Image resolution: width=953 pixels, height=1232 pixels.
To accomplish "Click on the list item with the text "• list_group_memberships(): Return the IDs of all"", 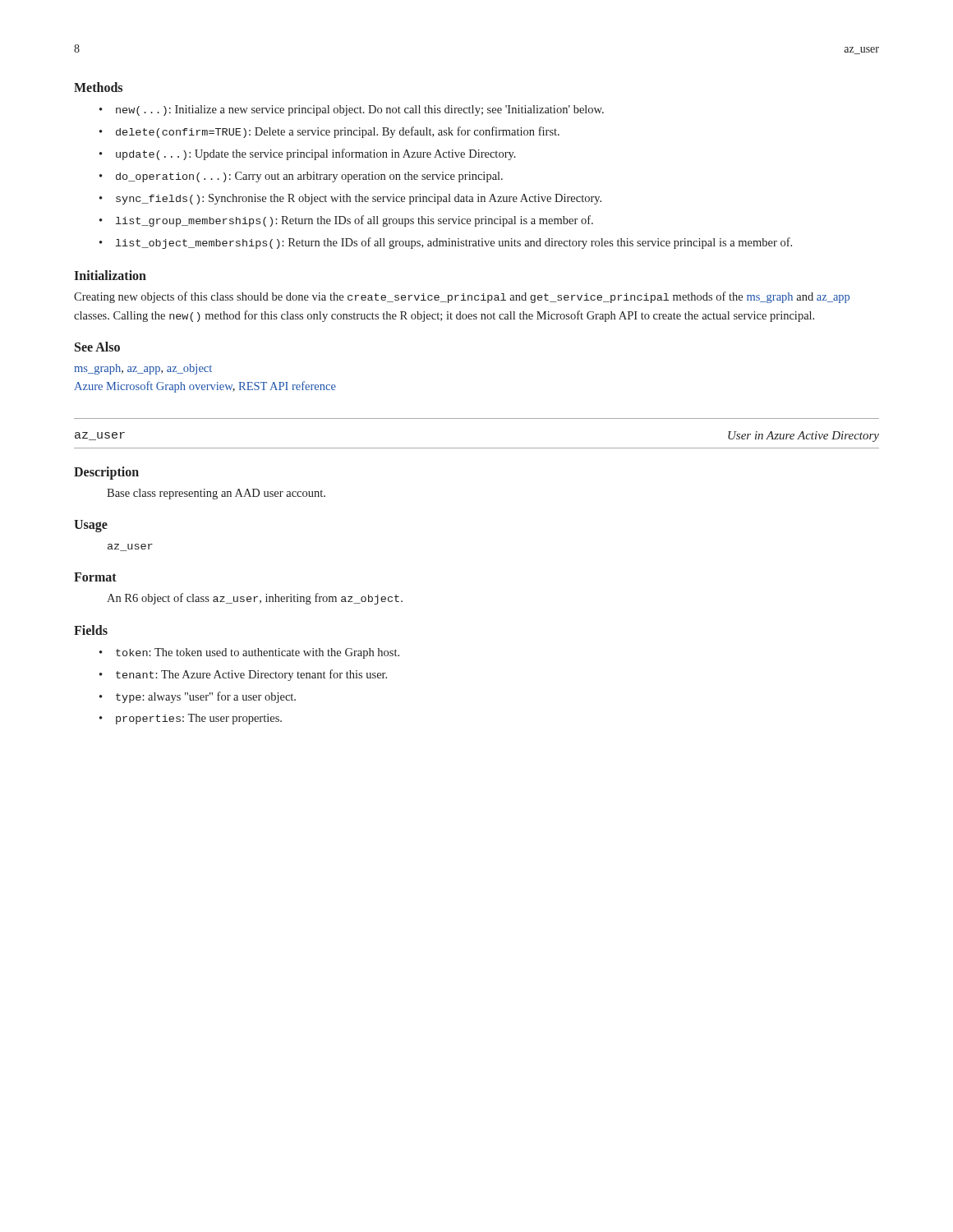I will click(x=346, y=221).
